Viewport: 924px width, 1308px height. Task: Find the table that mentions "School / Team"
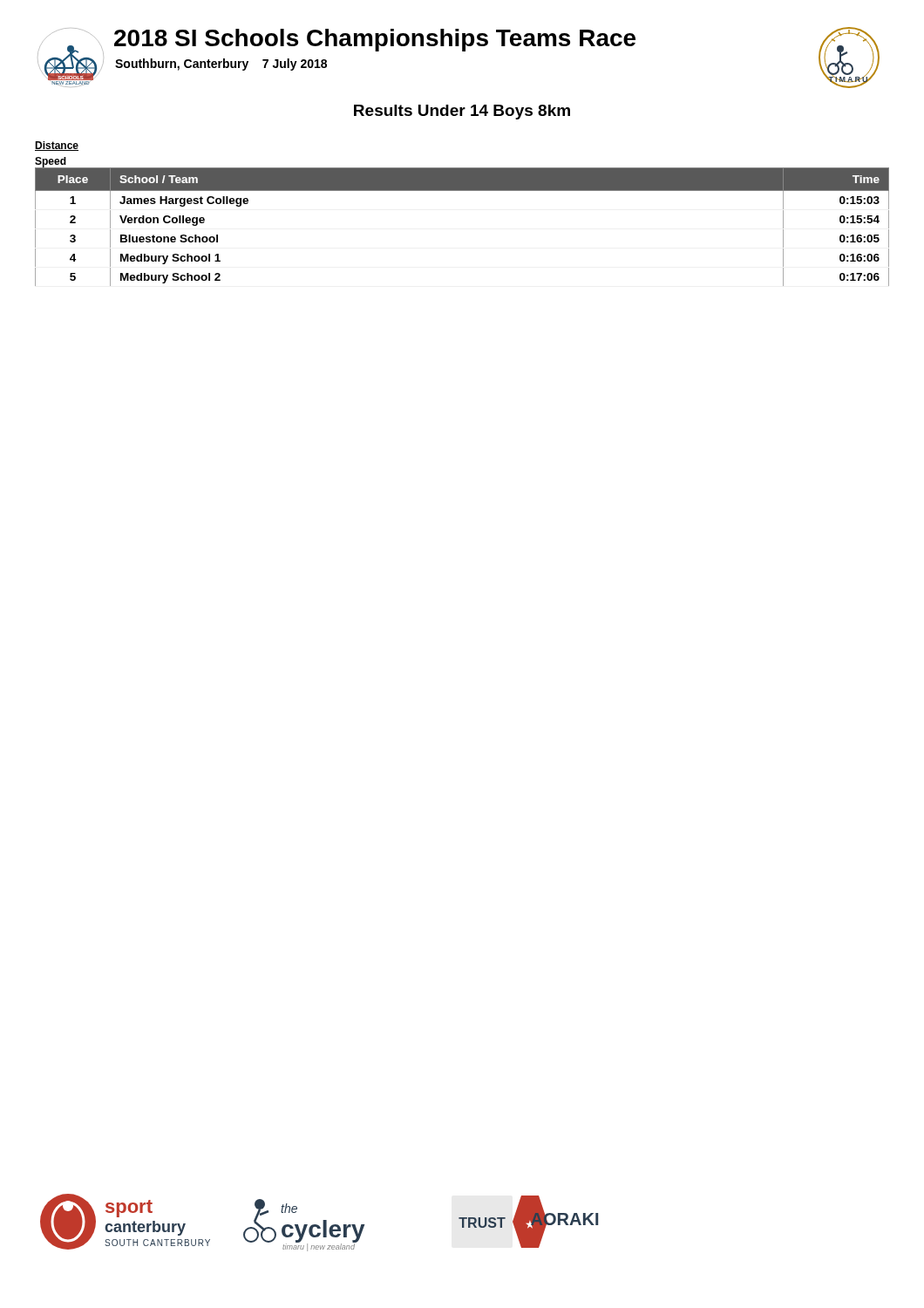[462, 227]
